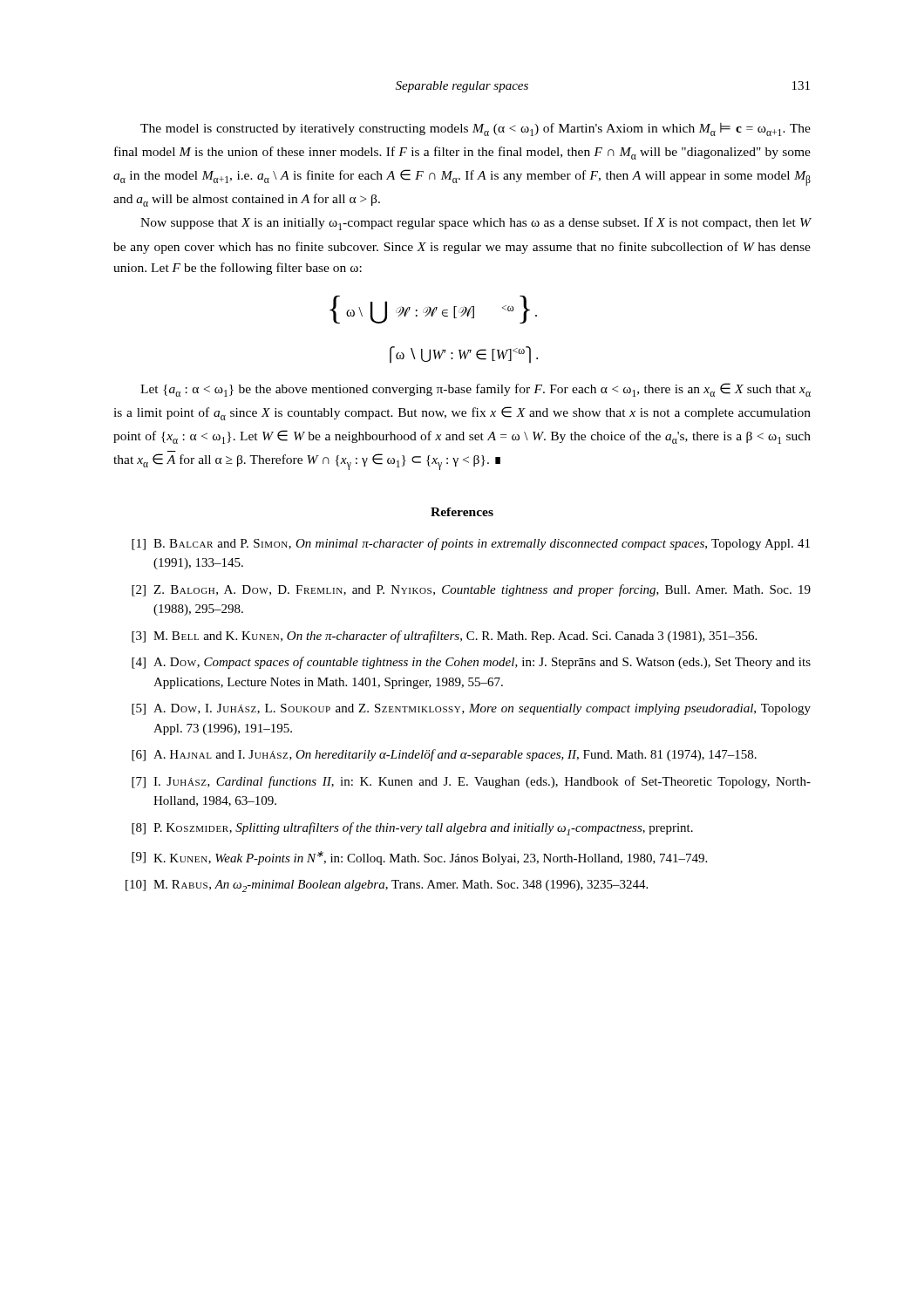Locate the passage starting "[10] M. Rabus, An ω2-minimal Boolean algebra,"
Image resolution: width=924 pixels, height=1308 pixels.
[x=462, y=886]
